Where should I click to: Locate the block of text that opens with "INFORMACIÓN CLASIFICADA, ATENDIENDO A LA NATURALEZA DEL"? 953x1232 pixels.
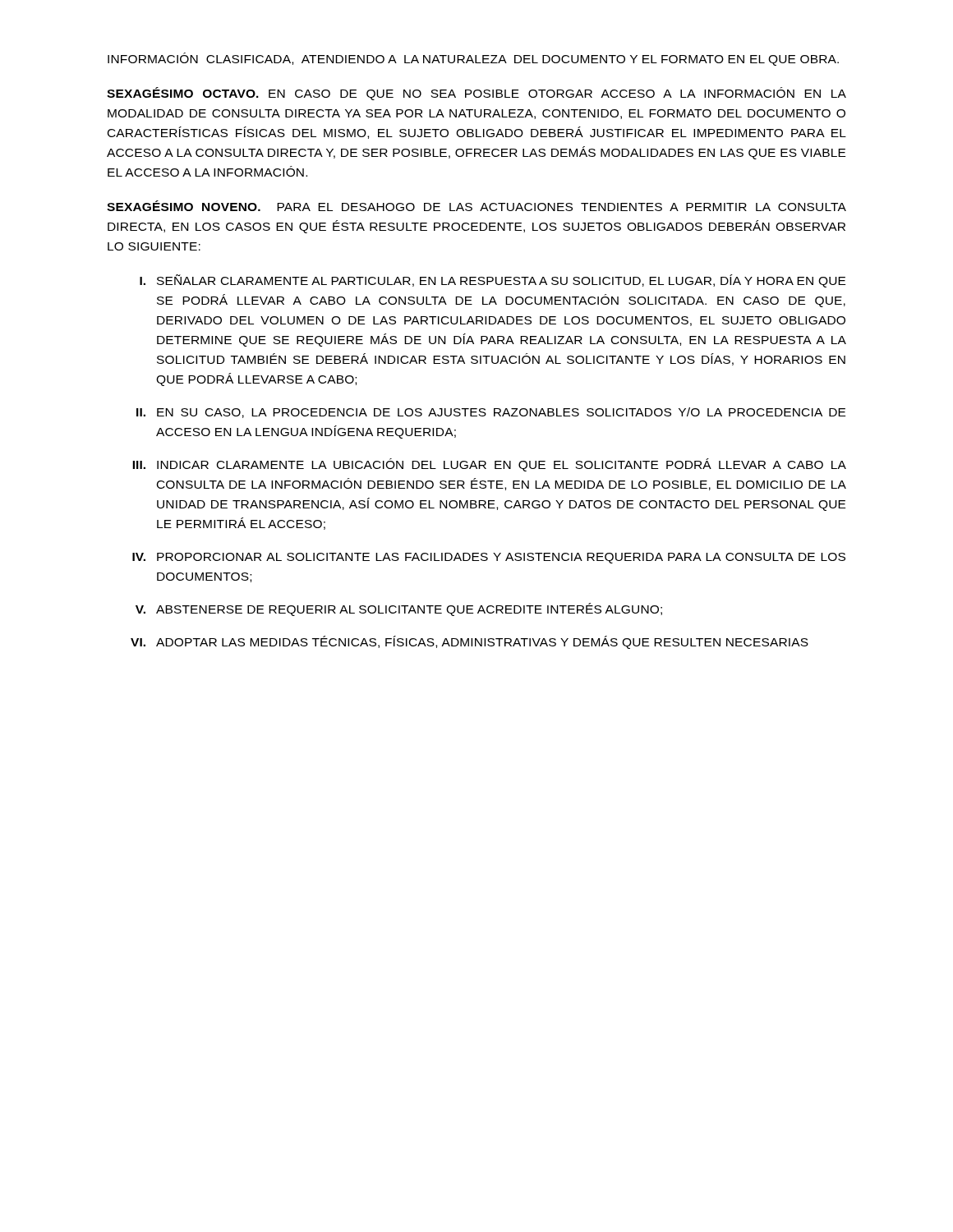[473, 59]
